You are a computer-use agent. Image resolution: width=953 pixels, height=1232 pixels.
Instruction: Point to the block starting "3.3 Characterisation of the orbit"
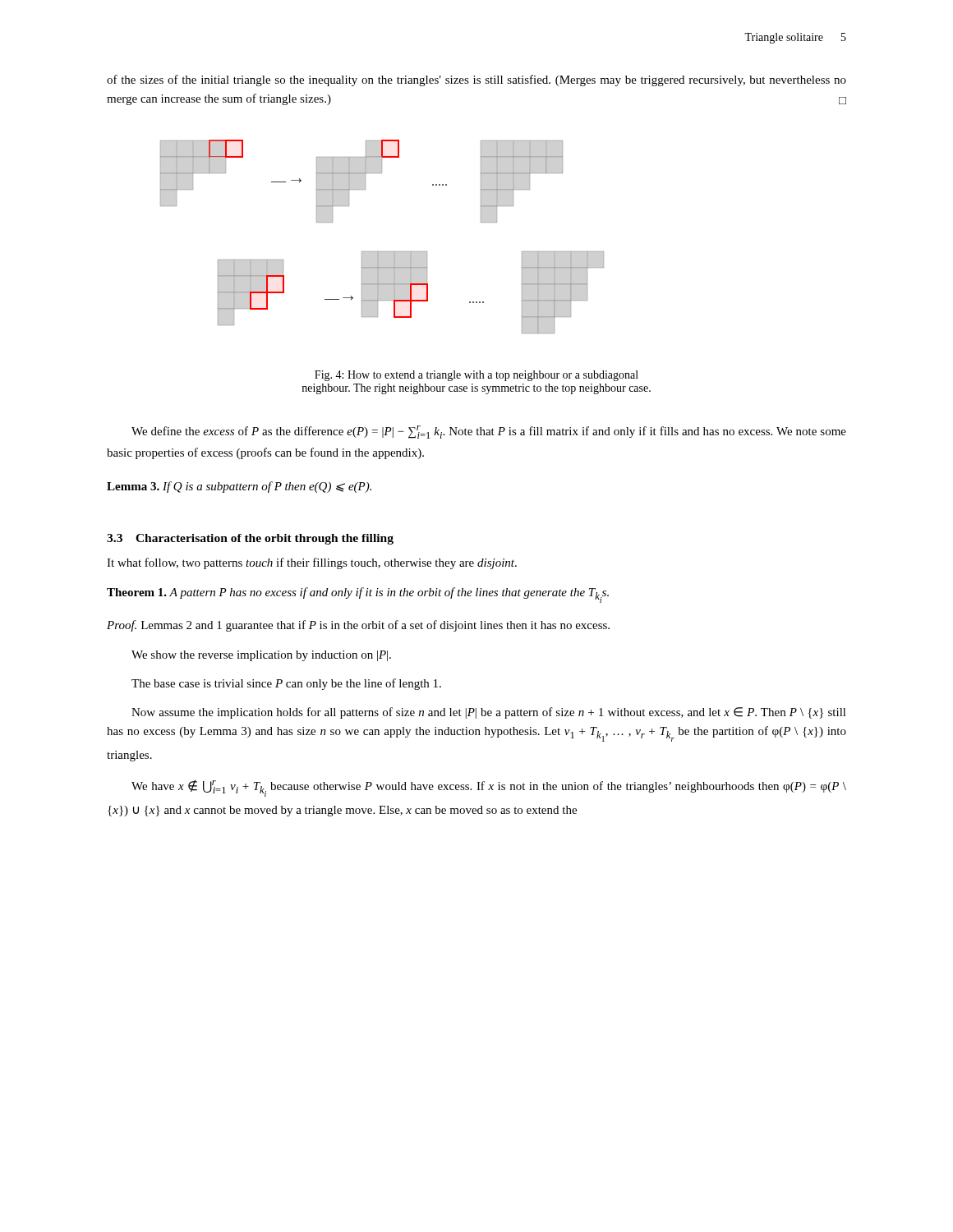[x=250, y=538]
